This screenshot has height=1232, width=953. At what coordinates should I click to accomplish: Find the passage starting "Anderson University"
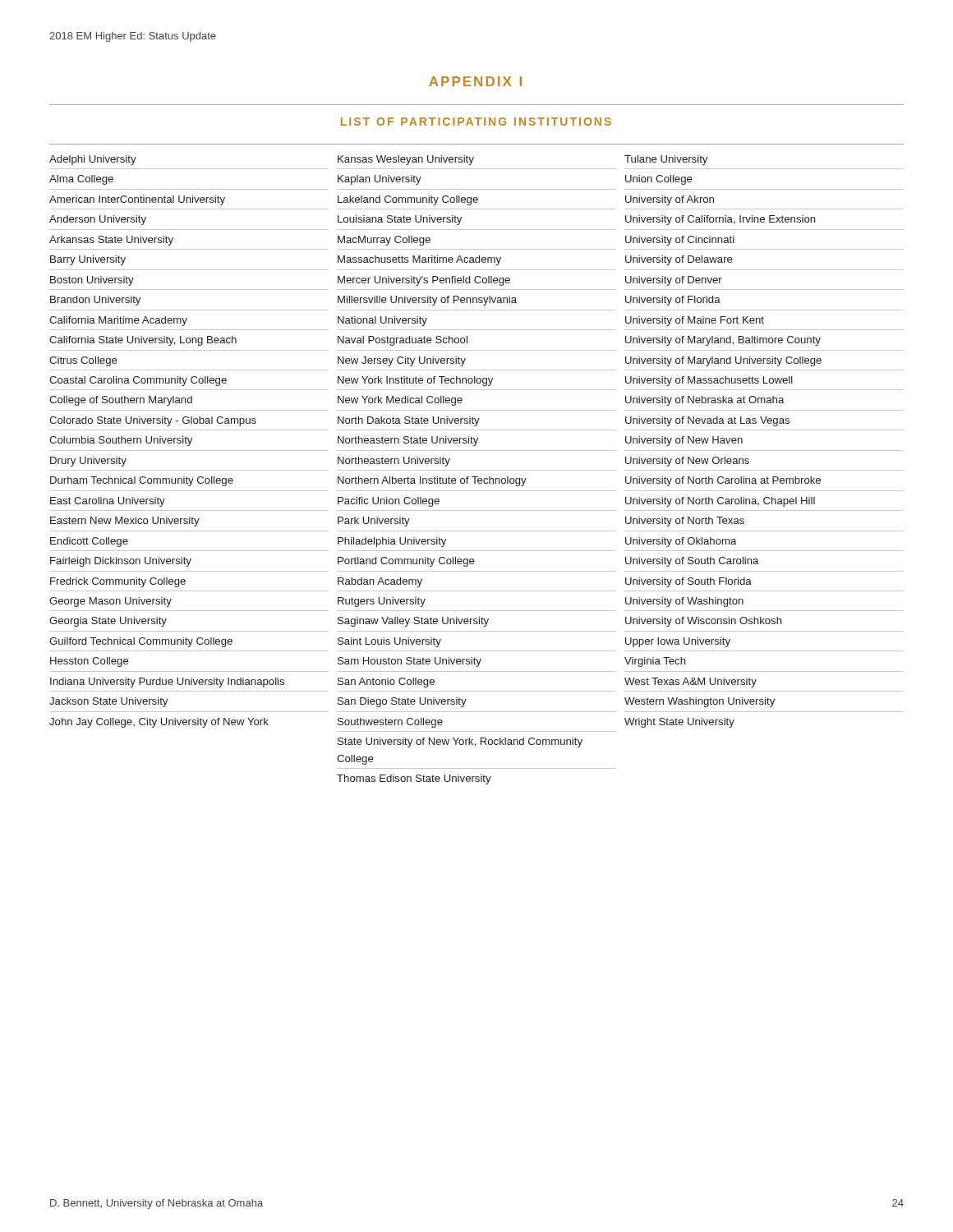98,219
